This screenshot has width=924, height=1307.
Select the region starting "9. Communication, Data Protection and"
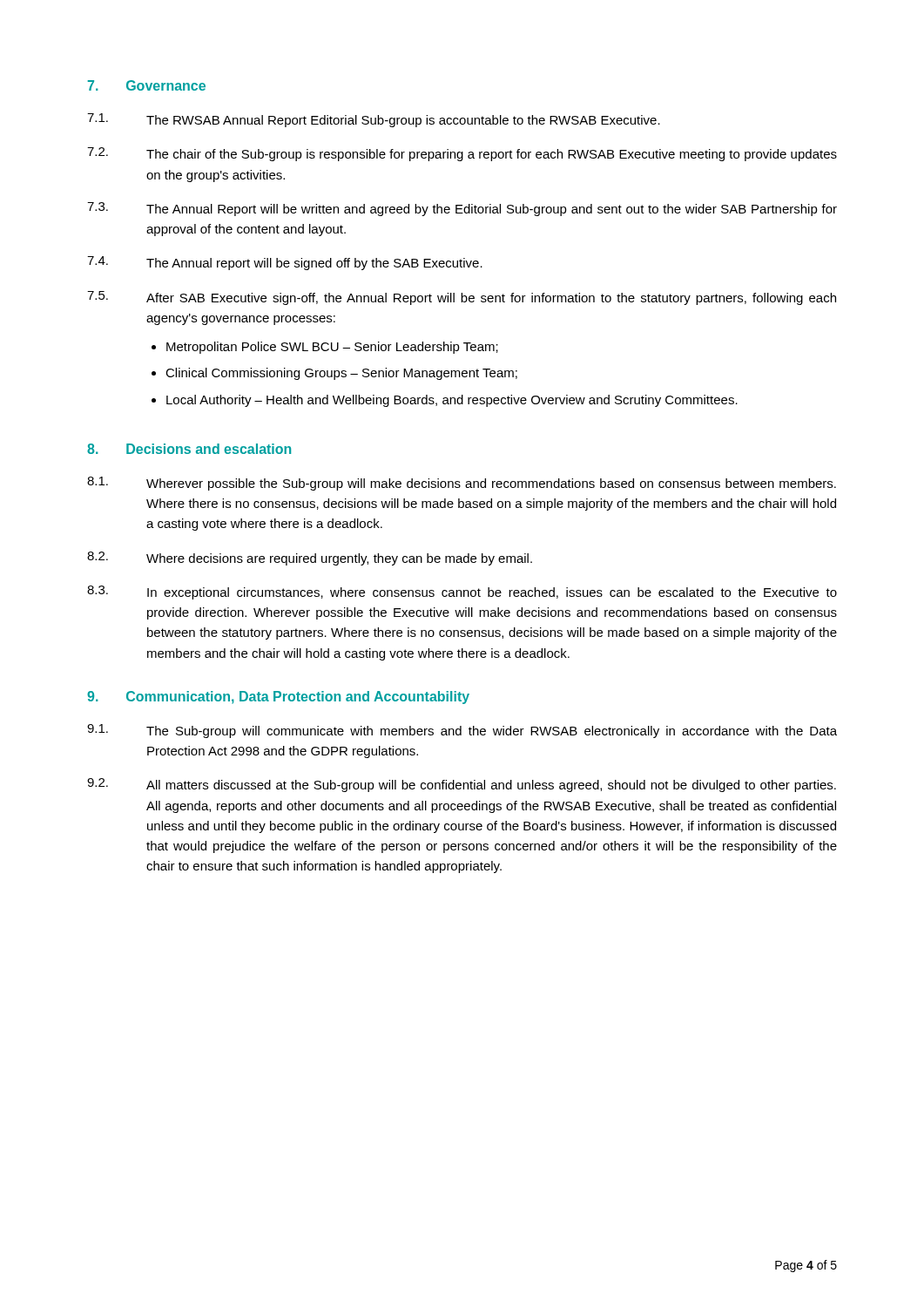pos(278,697)
